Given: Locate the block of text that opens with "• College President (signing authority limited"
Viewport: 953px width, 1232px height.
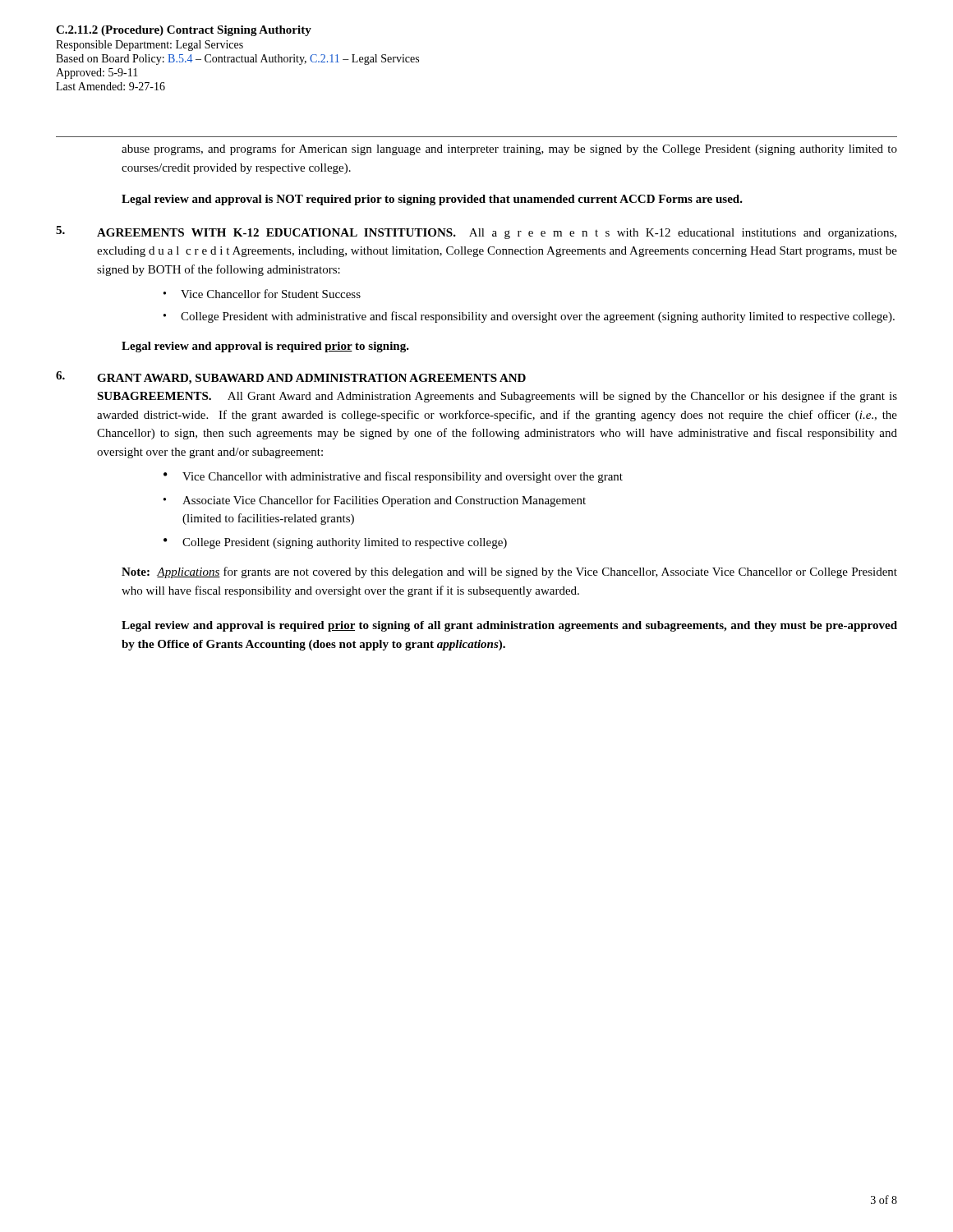Looking at the screenshot, I should [x=335, y=542].
